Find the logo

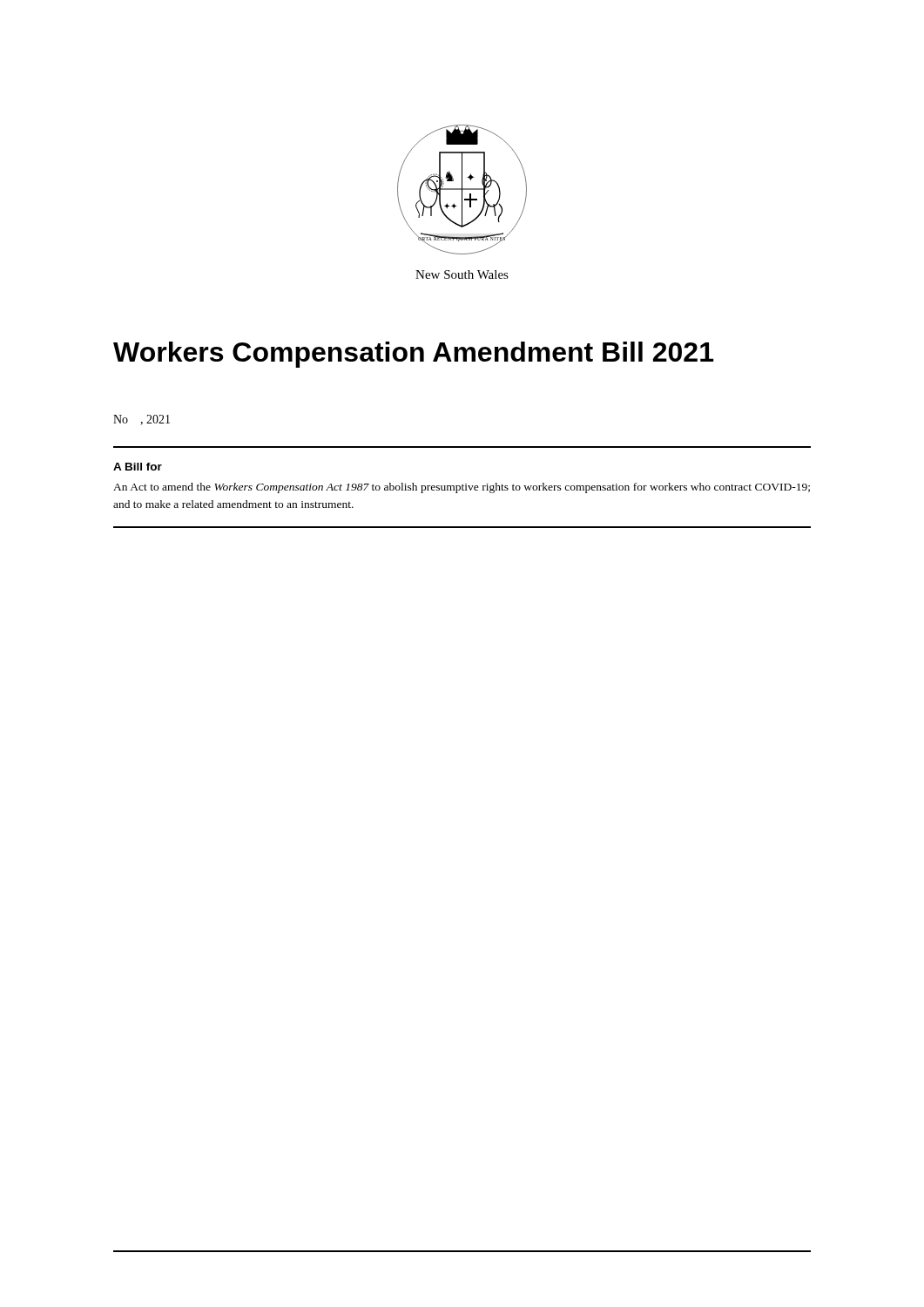point(462,191)
